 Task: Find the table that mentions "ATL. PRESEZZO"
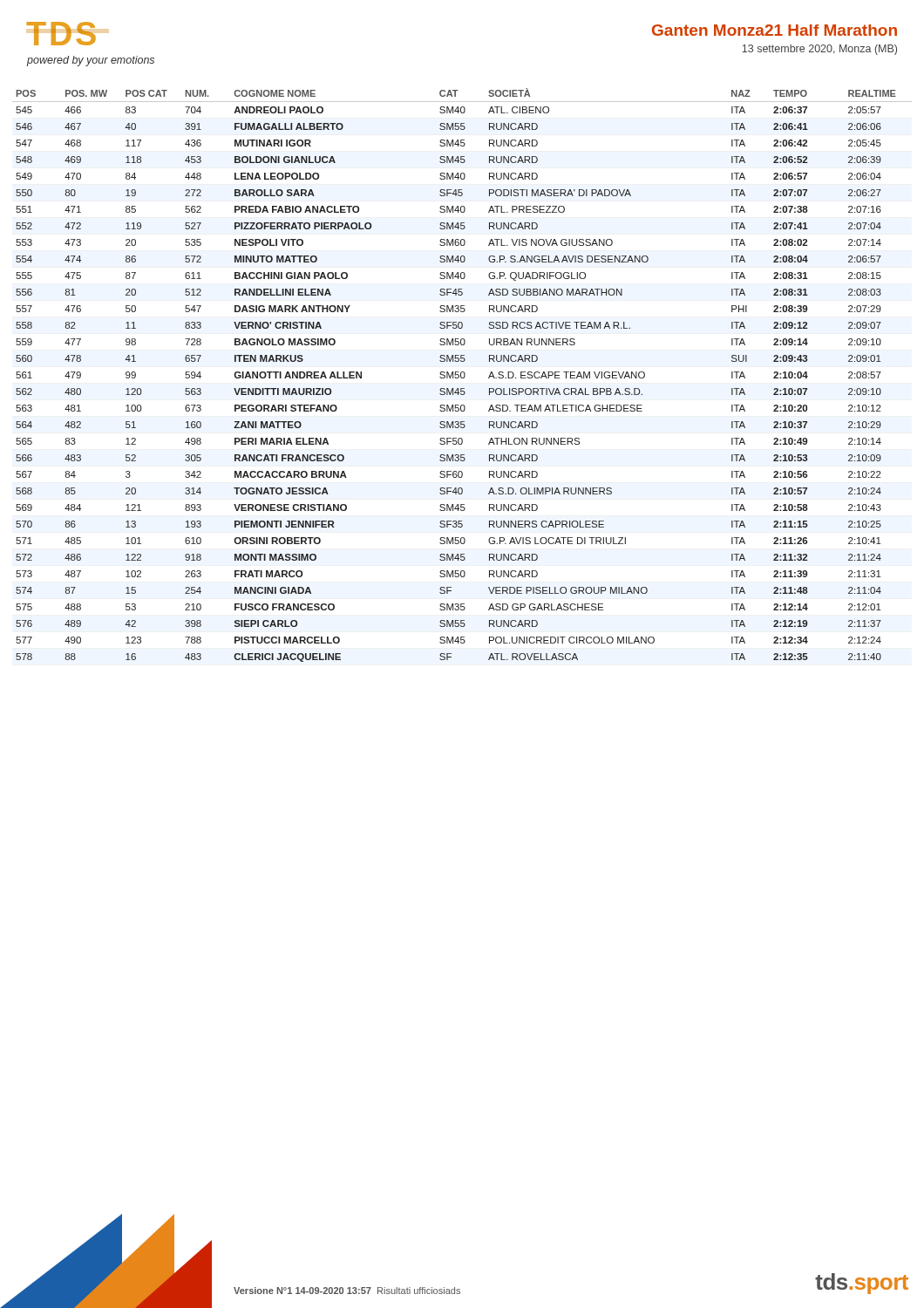[462, 647]
